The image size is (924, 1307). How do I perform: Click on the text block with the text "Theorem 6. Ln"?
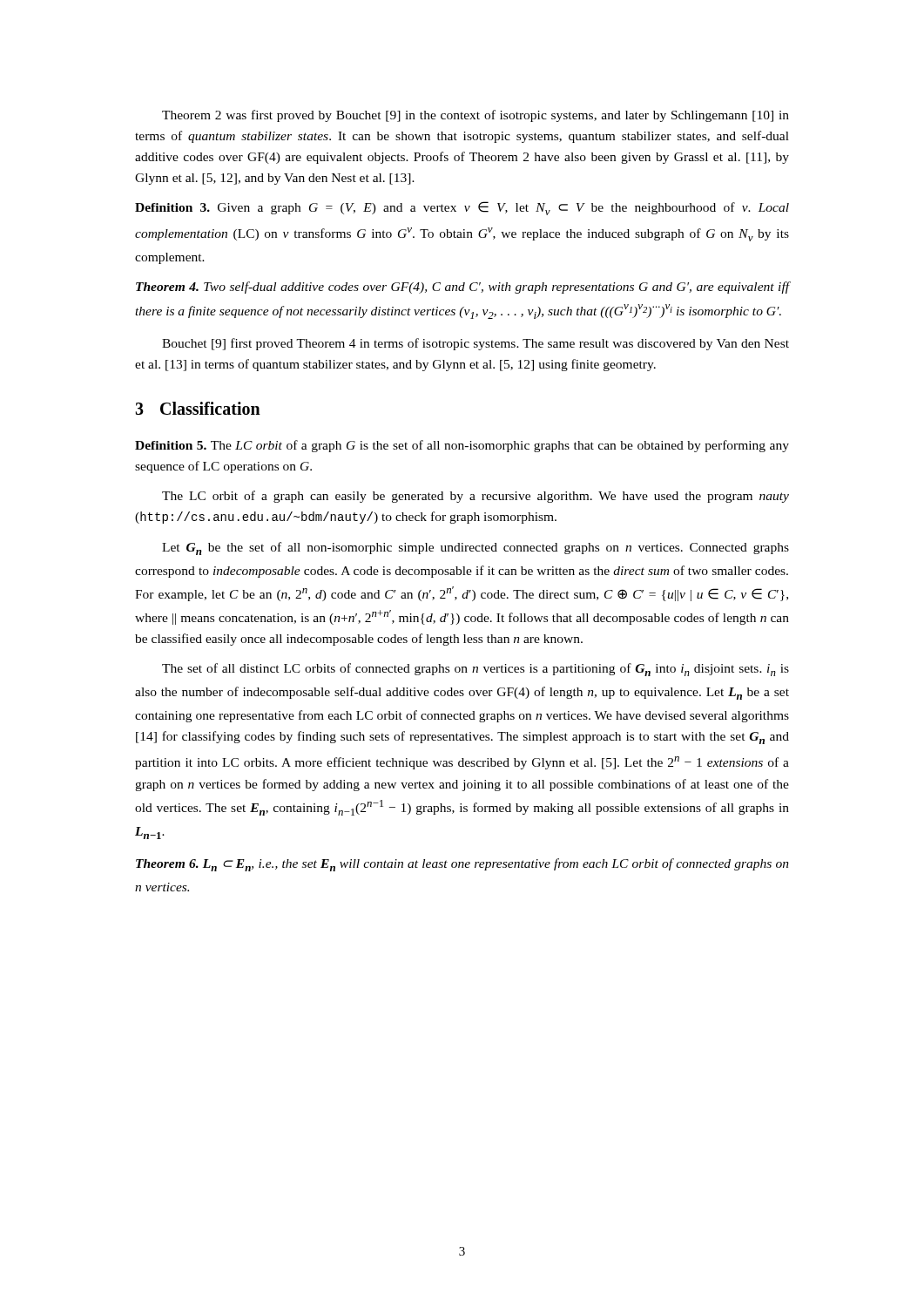pyautogui.click(x=462, y=875)
